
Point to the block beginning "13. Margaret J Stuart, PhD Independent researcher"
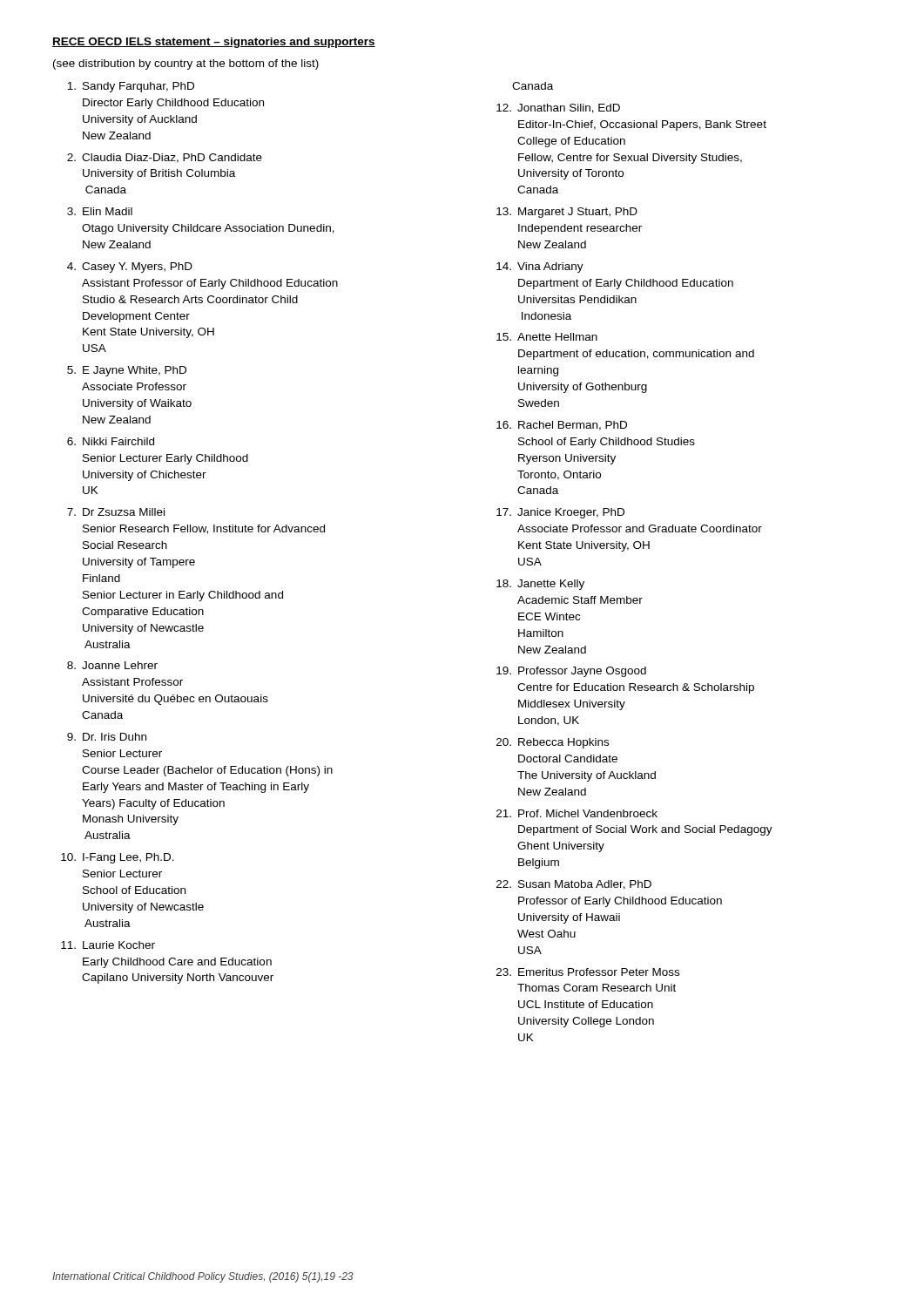(567, 213)
